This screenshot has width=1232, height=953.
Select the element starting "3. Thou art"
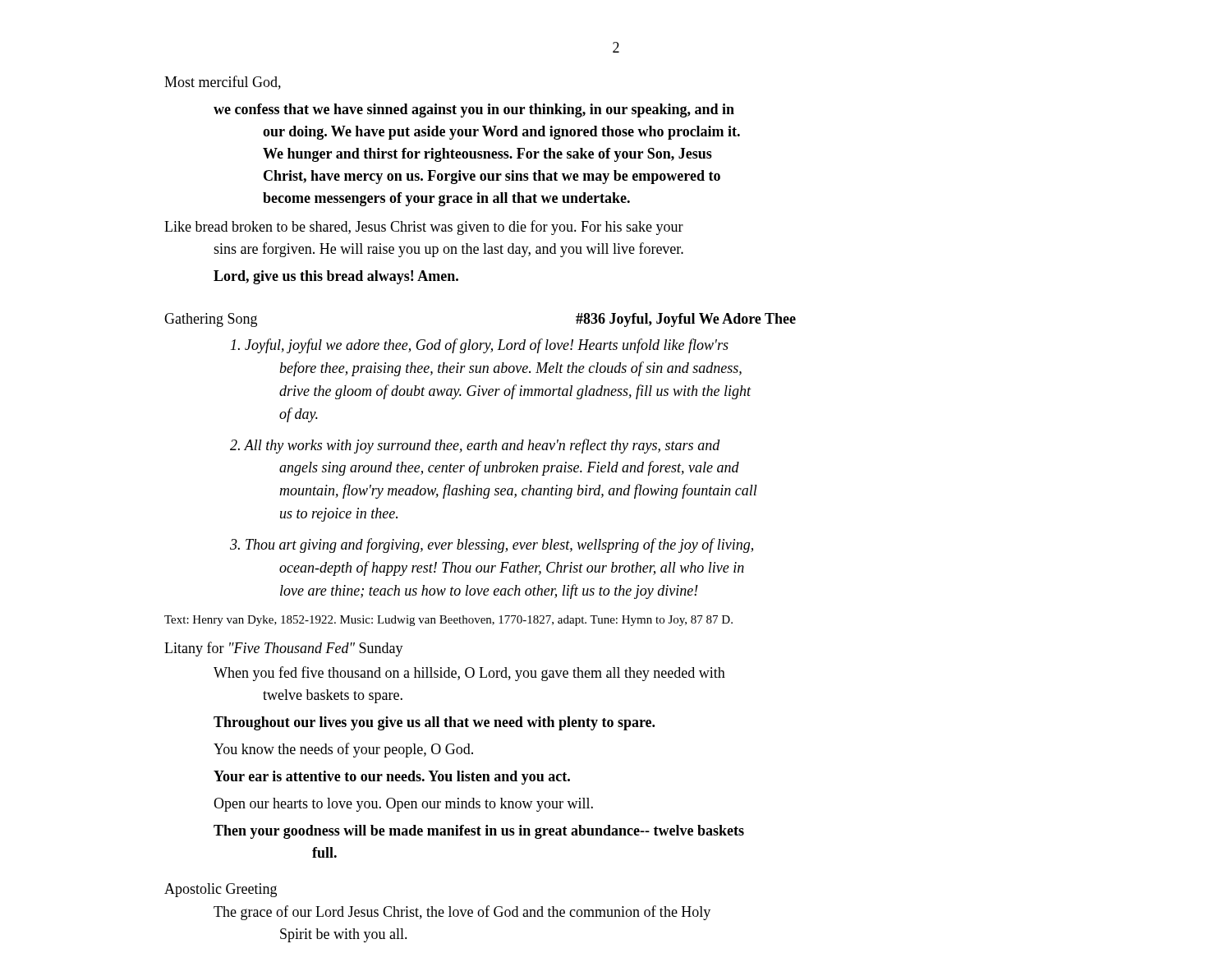[492, 568]
